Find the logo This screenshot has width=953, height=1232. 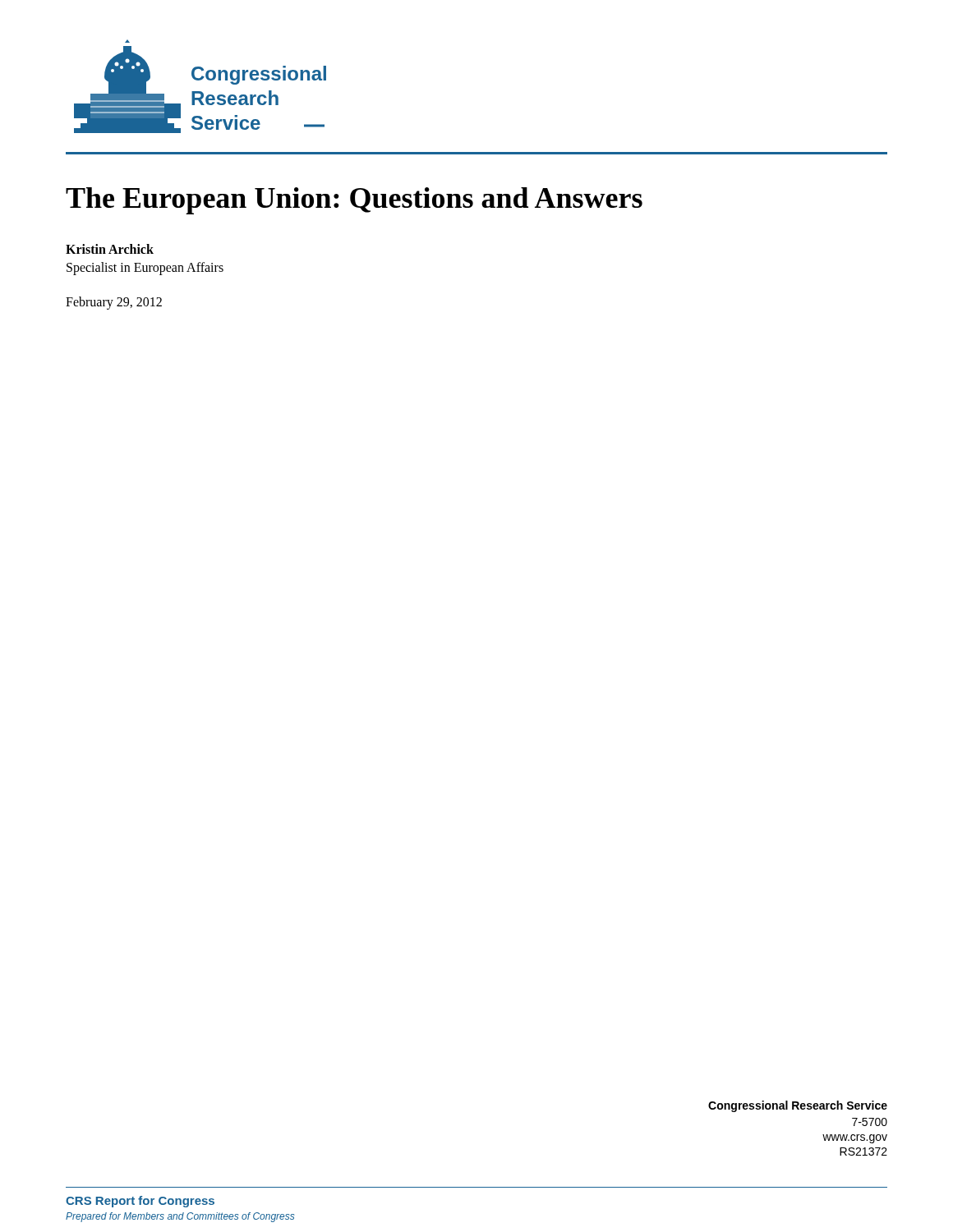476,93
